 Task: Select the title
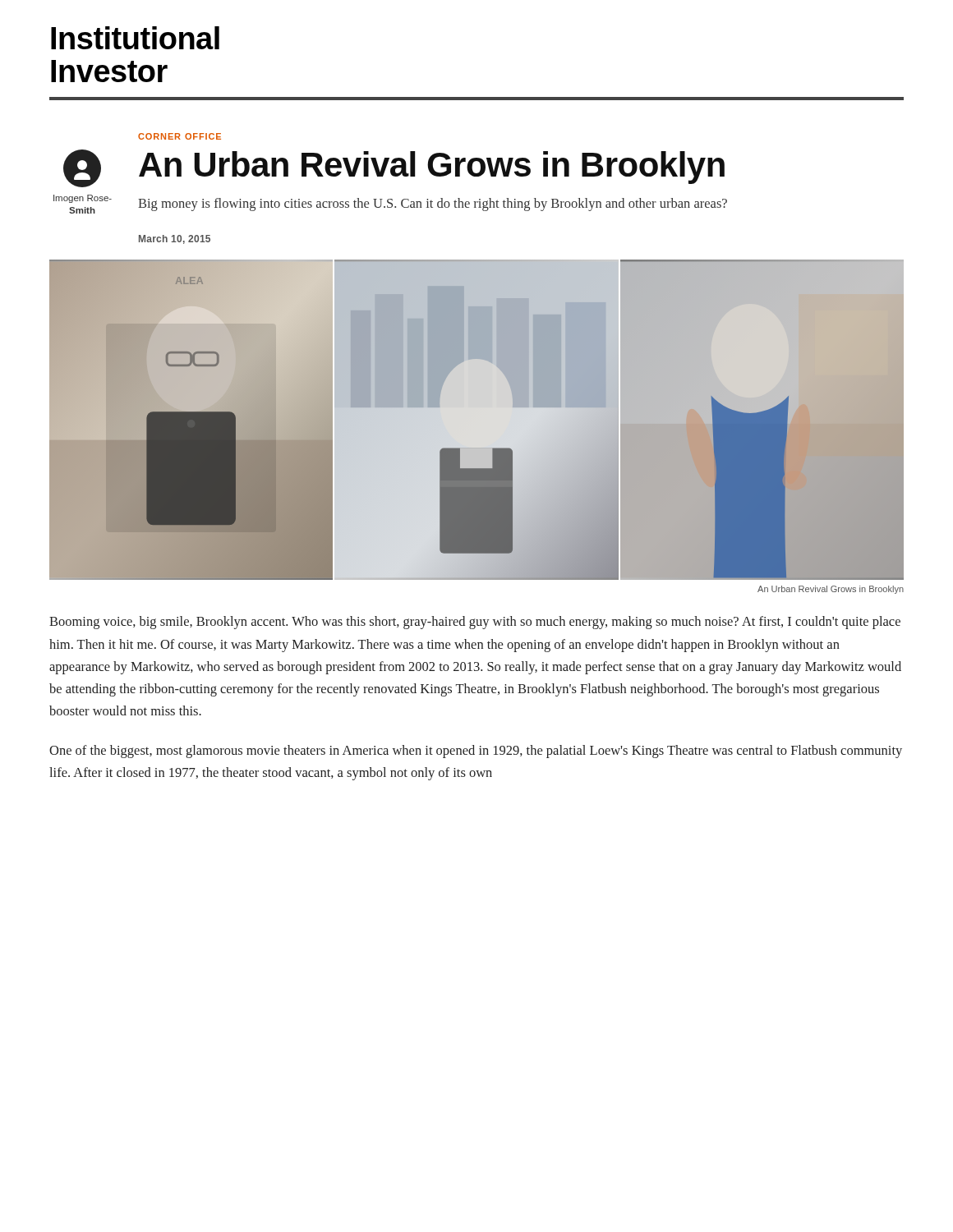click(x=432, y=165)
